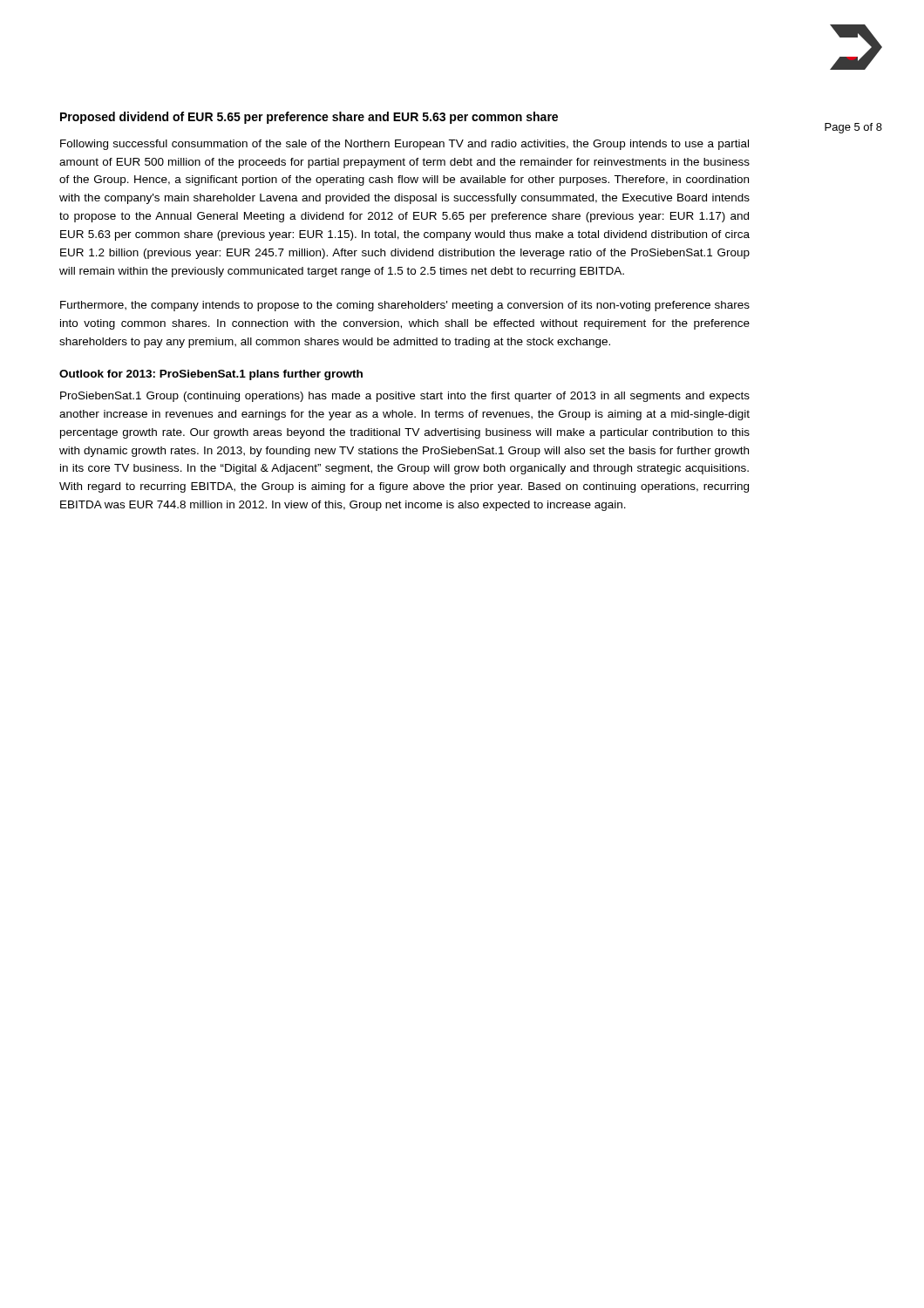Select the text block that says "ProSiebenSat.1 Group (continuing"
This screenshot has width=924, height=1308.
tap(404, 450)
